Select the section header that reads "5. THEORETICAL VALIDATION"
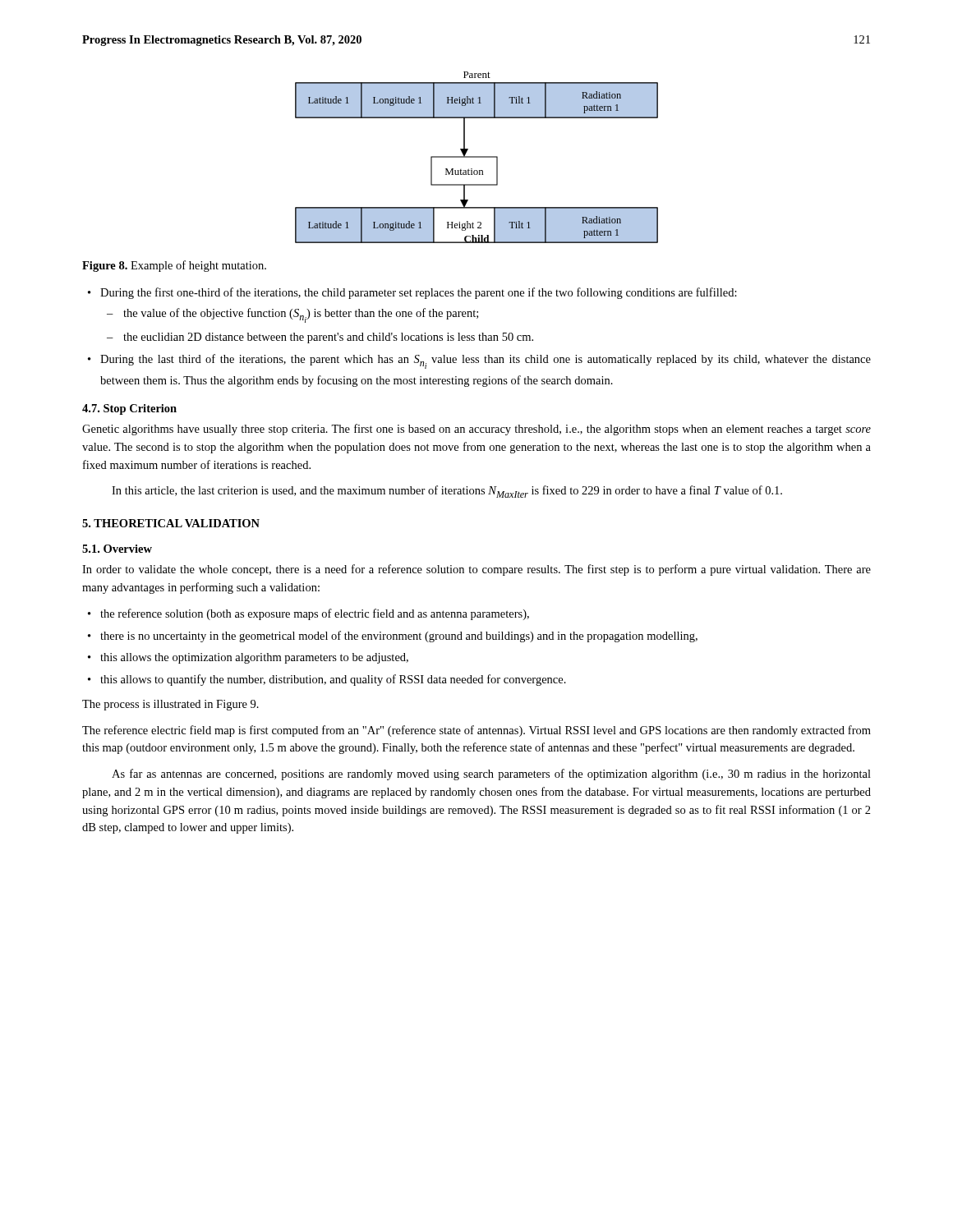Viewport: 953px width, 1232px height. point(171,523)
